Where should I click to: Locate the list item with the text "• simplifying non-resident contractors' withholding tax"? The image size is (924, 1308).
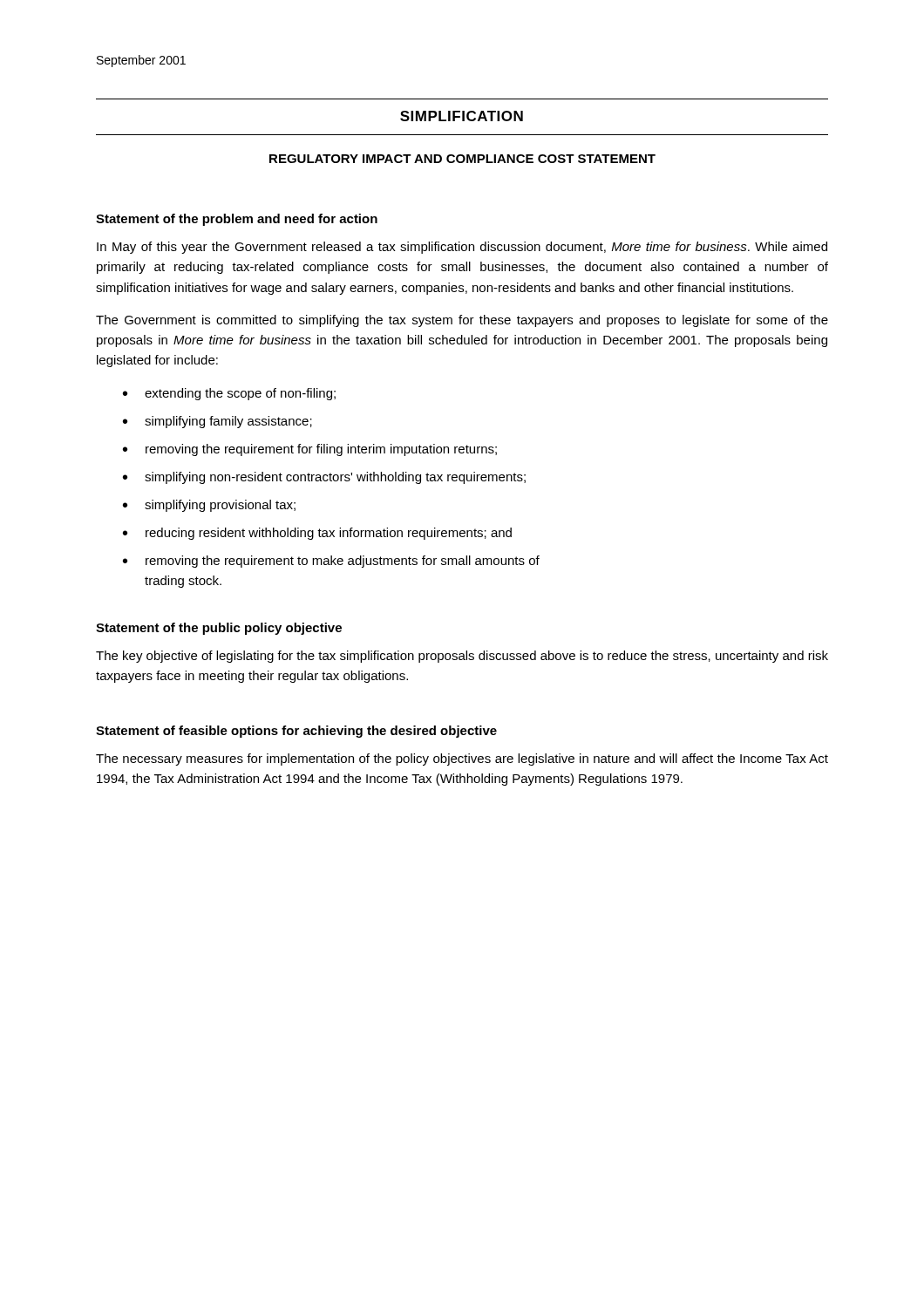[324, 477]
